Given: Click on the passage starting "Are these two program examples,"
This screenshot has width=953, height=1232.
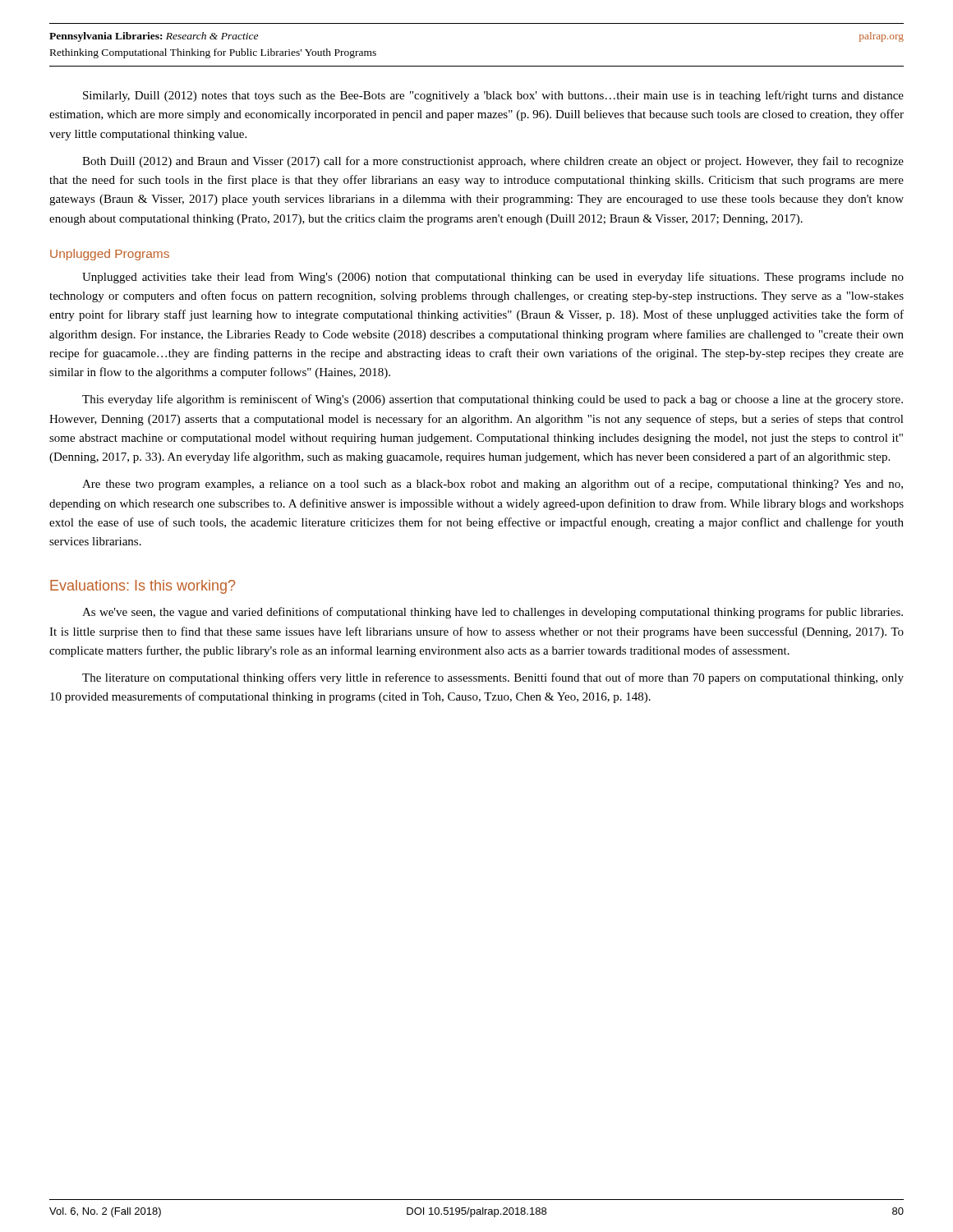Looking at the screenshot, I should [x=476, y=513].
